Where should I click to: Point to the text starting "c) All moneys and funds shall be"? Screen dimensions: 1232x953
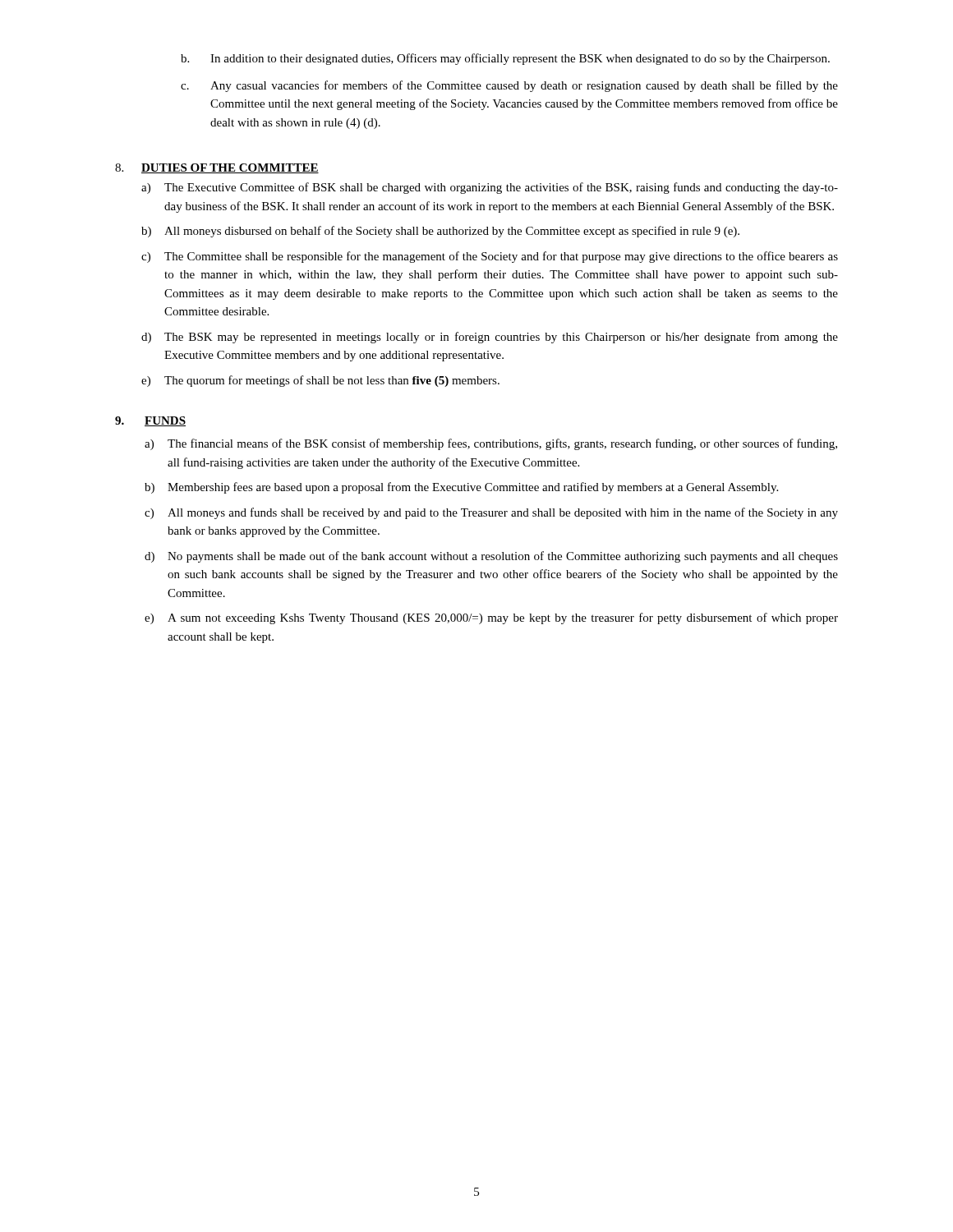[x=491, y=522]
